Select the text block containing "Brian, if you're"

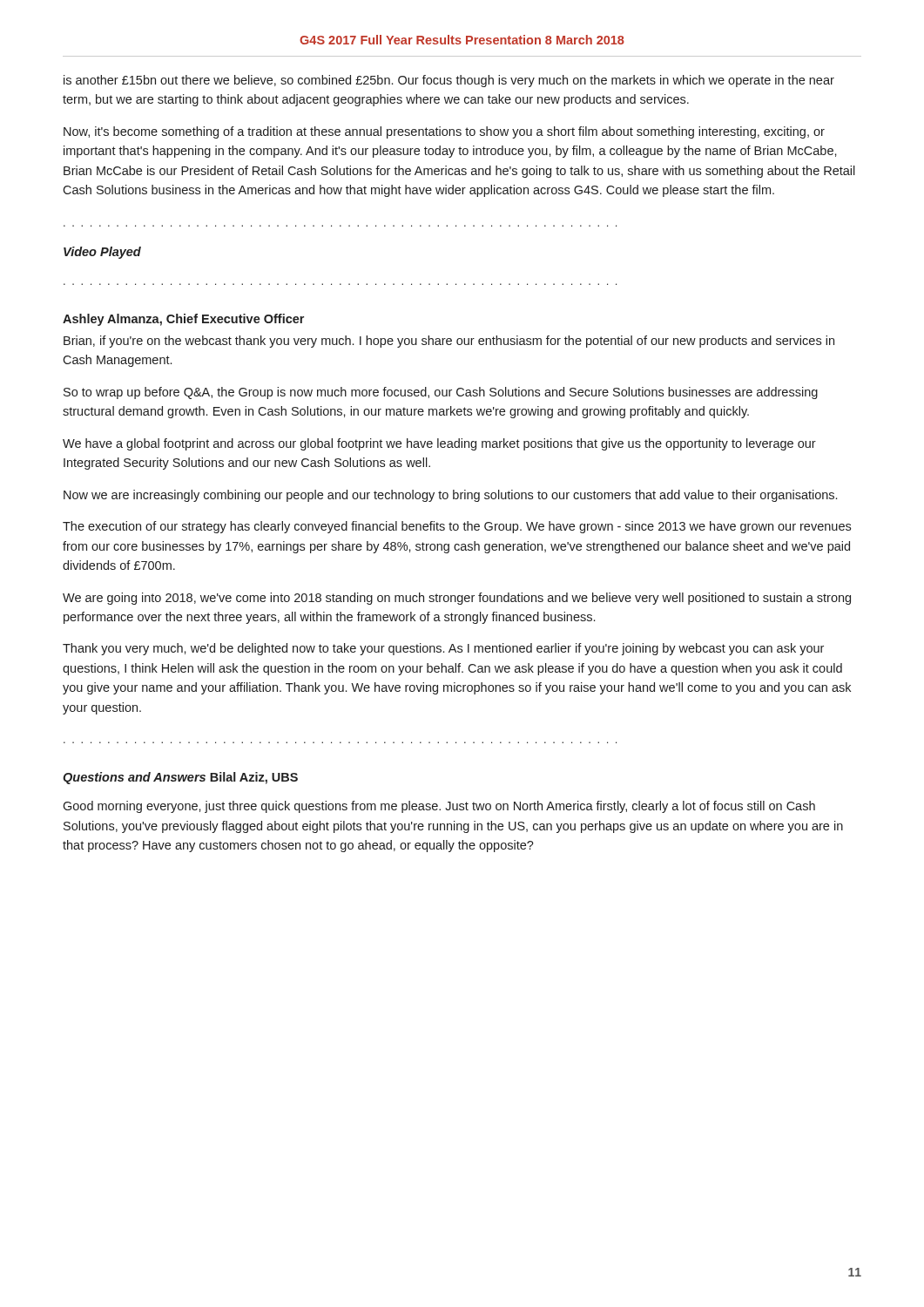449,350
